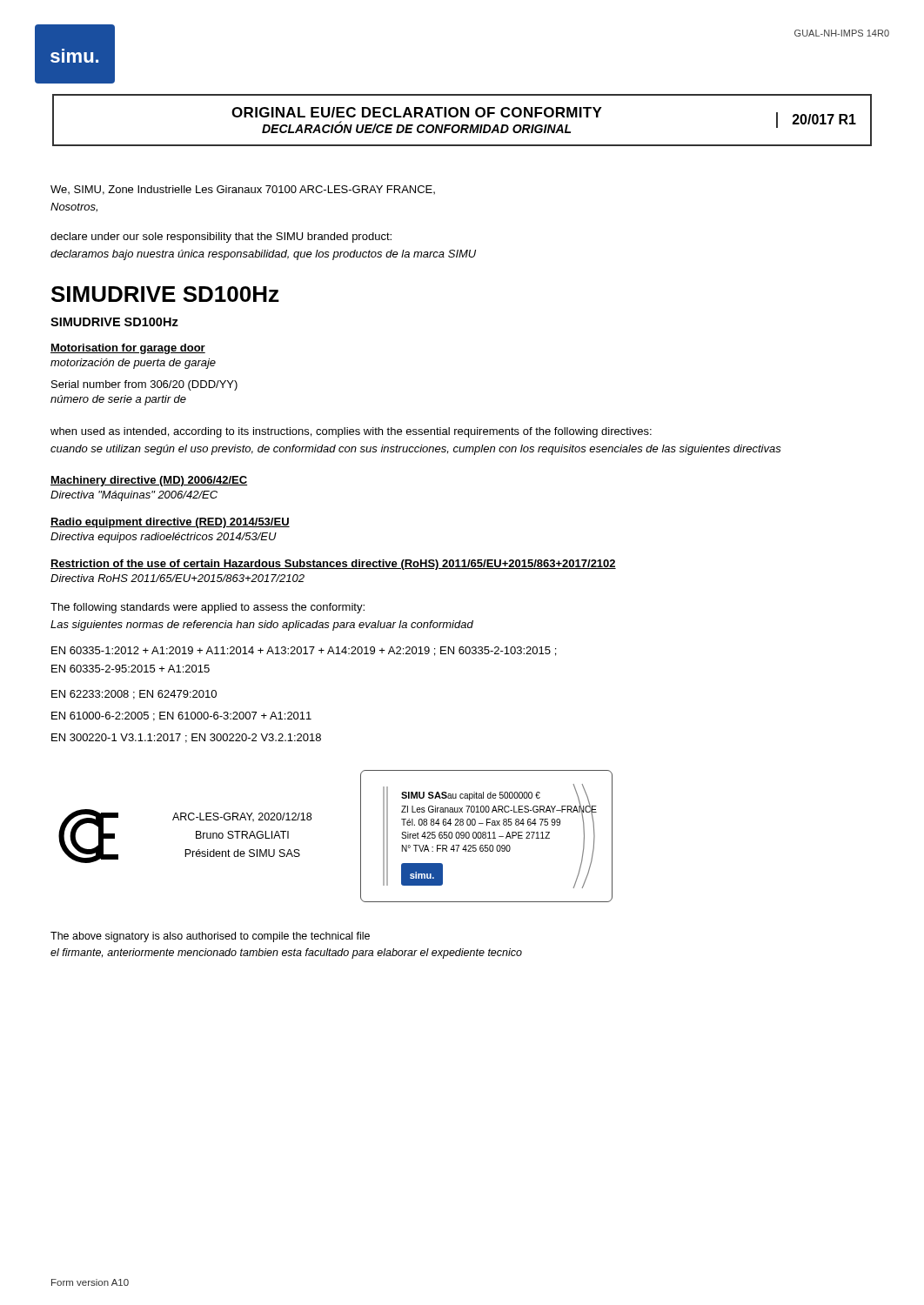Navigate to the text block starting "Restriction of the"
The width and height of the screenshot is (924, 1305).
click(x=333, y=563)
